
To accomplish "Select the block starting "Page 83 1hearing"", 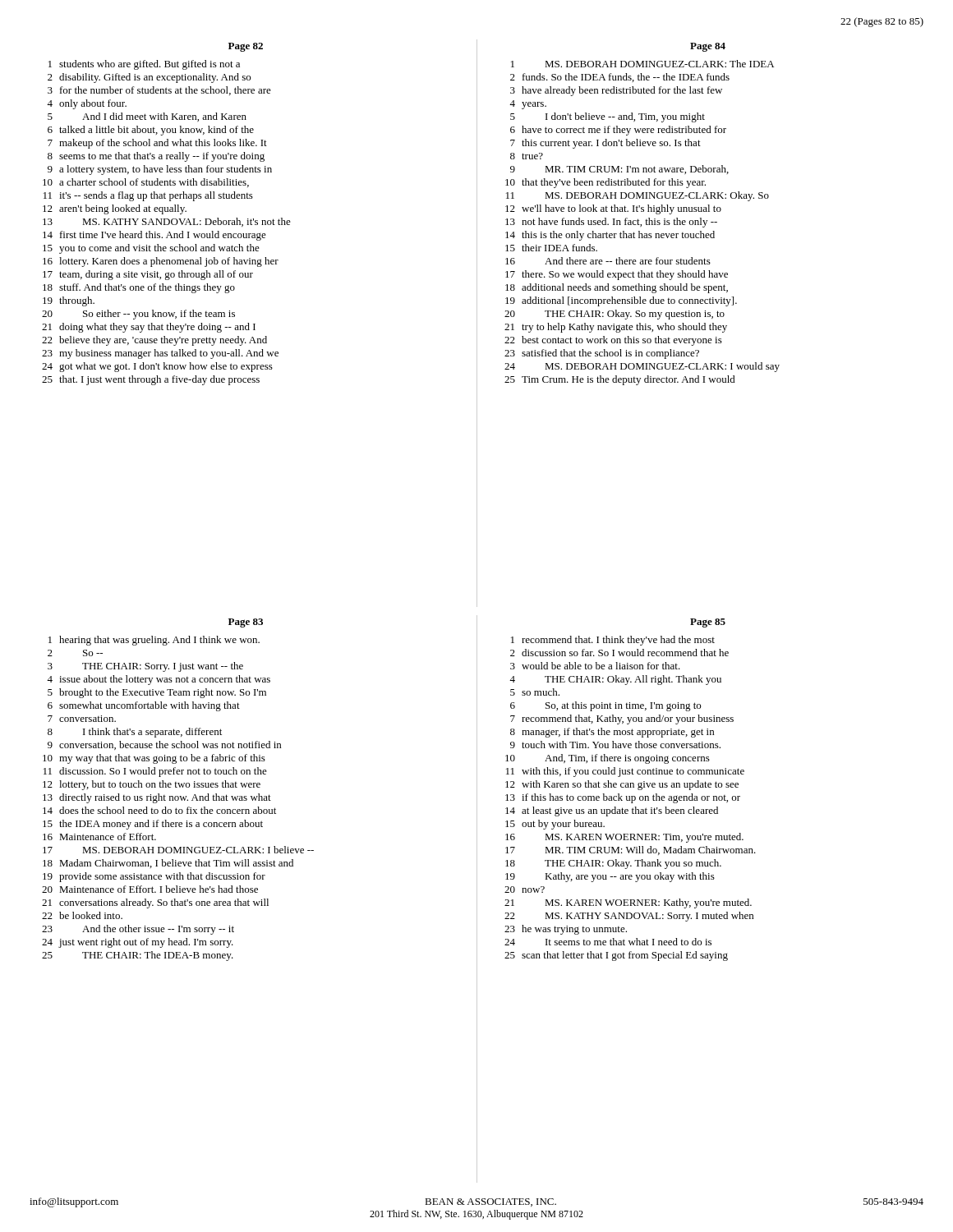I will click(246, 788).
